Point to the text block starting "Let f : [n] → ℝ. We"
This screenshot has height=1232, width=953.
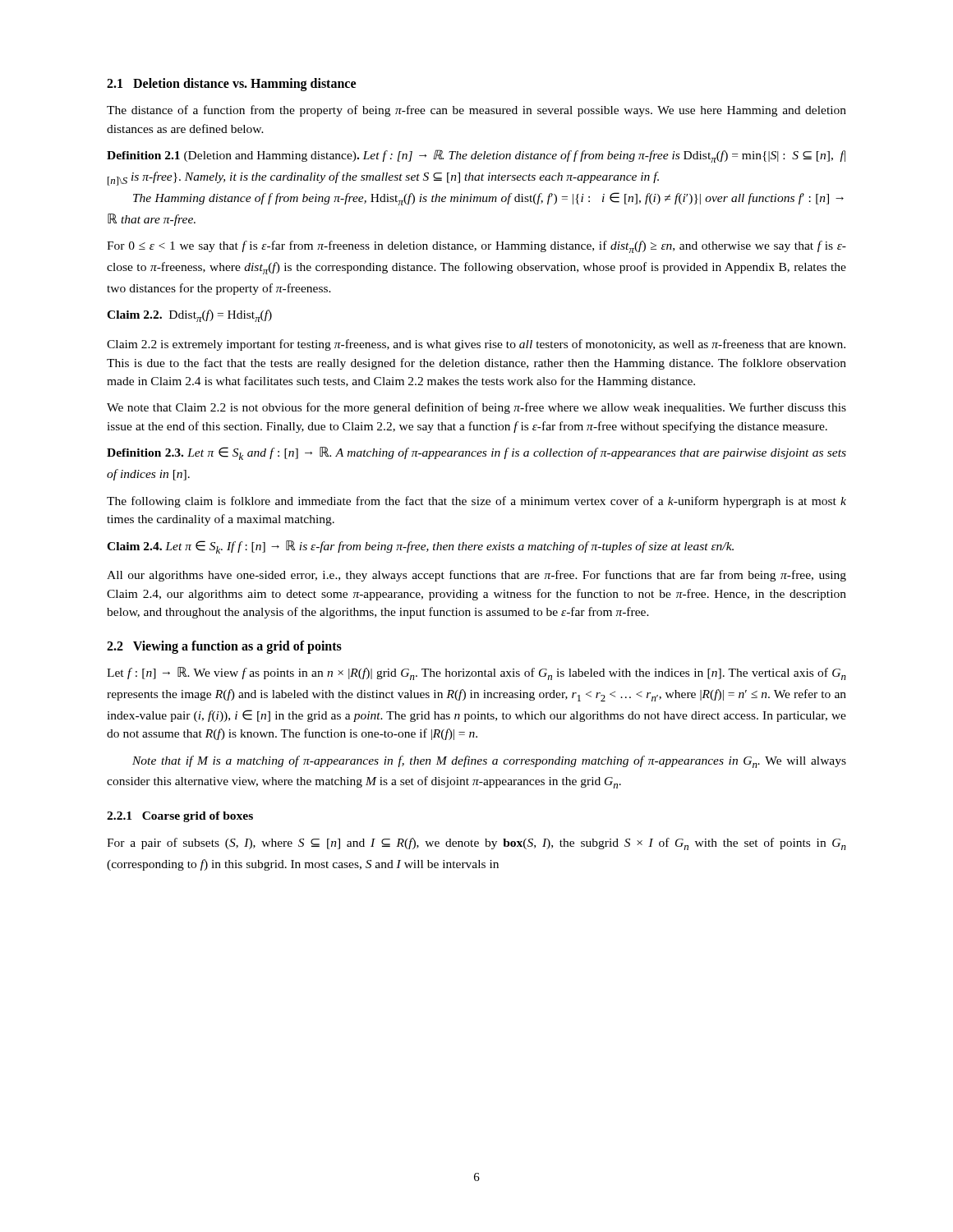476,703
